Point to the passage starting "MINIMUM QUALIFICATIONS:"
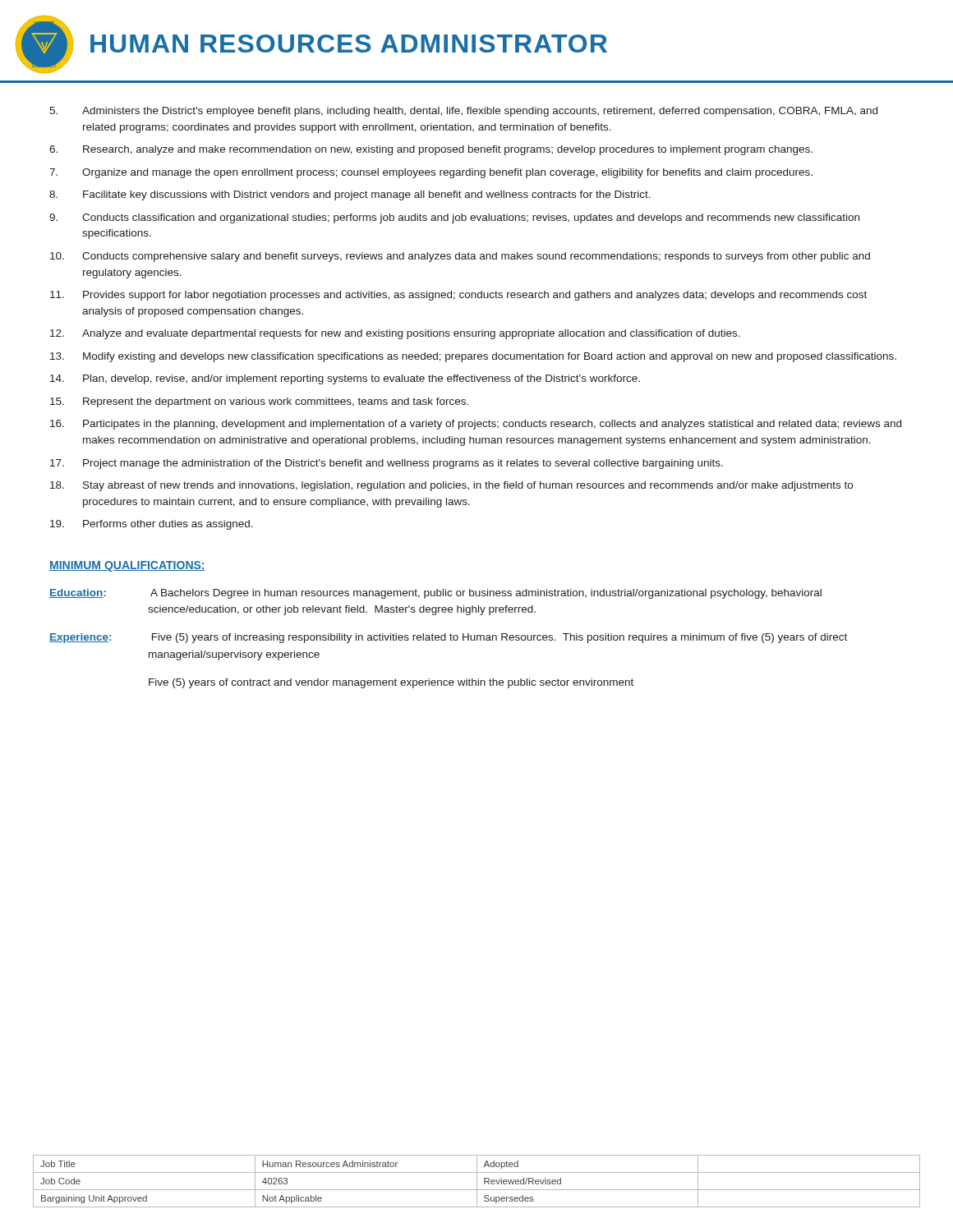The image size is (953, 1232). pos(127,565)
